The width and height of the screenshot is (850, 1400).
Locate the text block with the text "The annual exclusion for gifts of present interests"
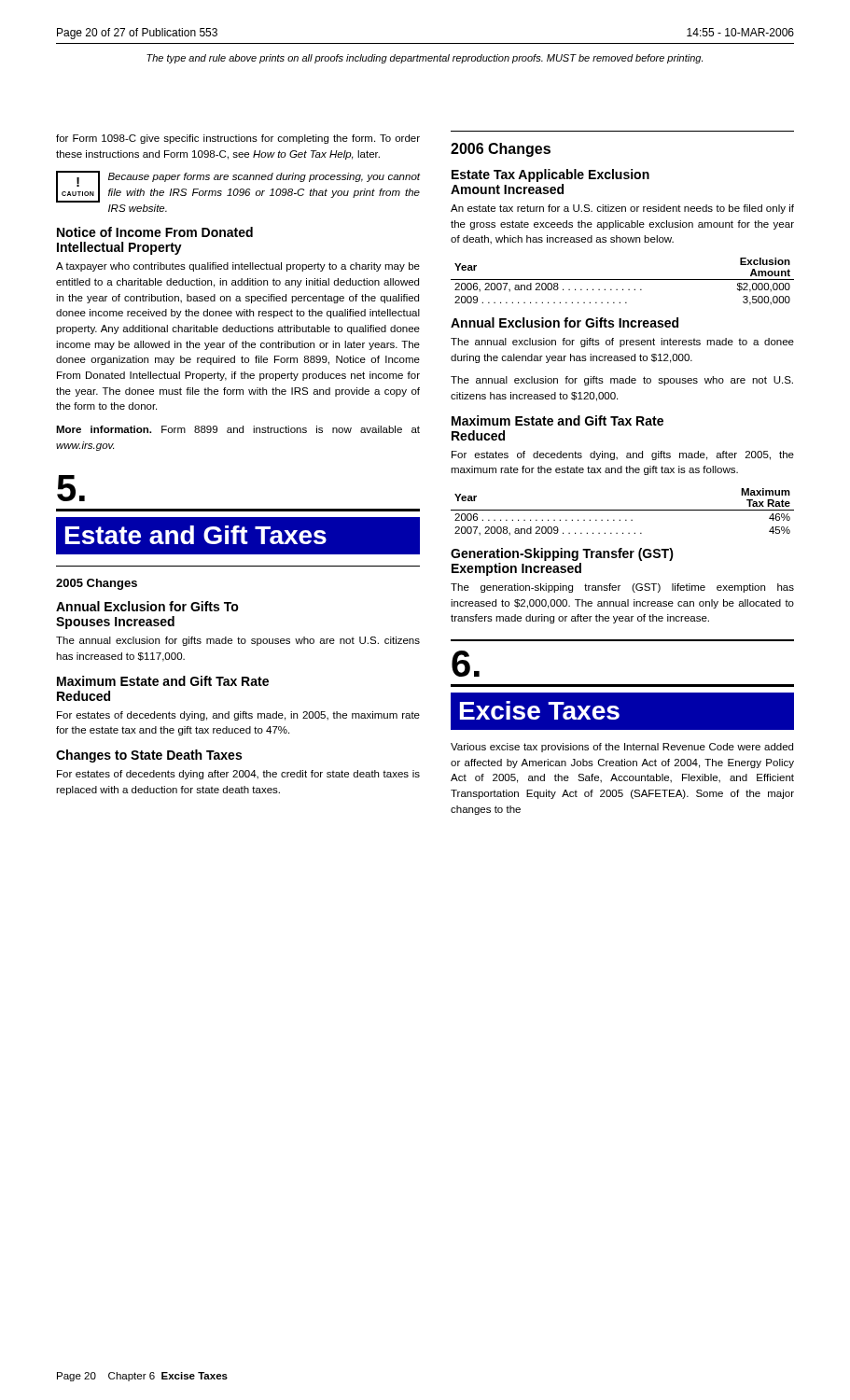click(622, 349)
